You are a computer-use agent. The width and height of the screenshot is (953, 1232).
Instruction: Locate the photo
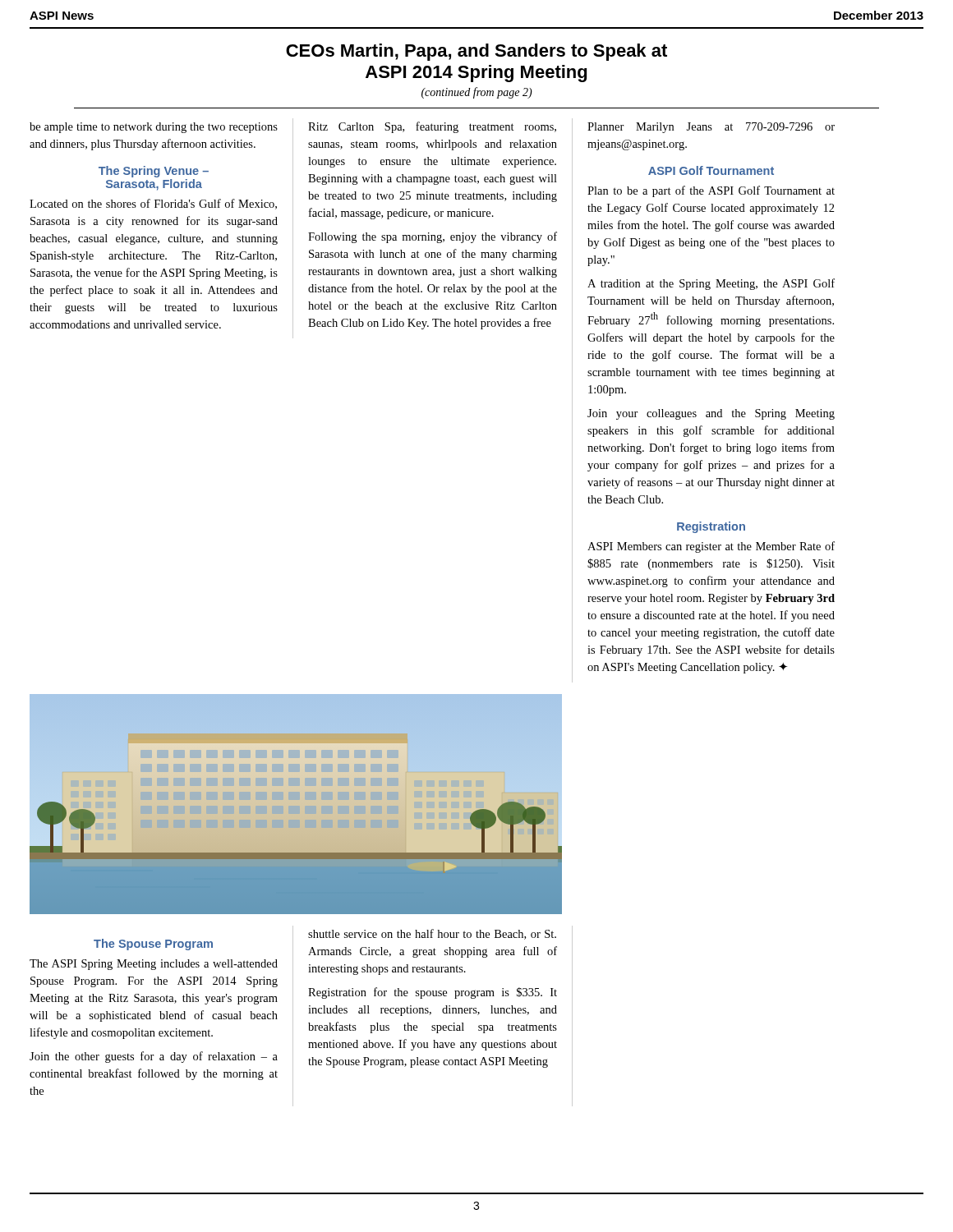pos(296,804)
